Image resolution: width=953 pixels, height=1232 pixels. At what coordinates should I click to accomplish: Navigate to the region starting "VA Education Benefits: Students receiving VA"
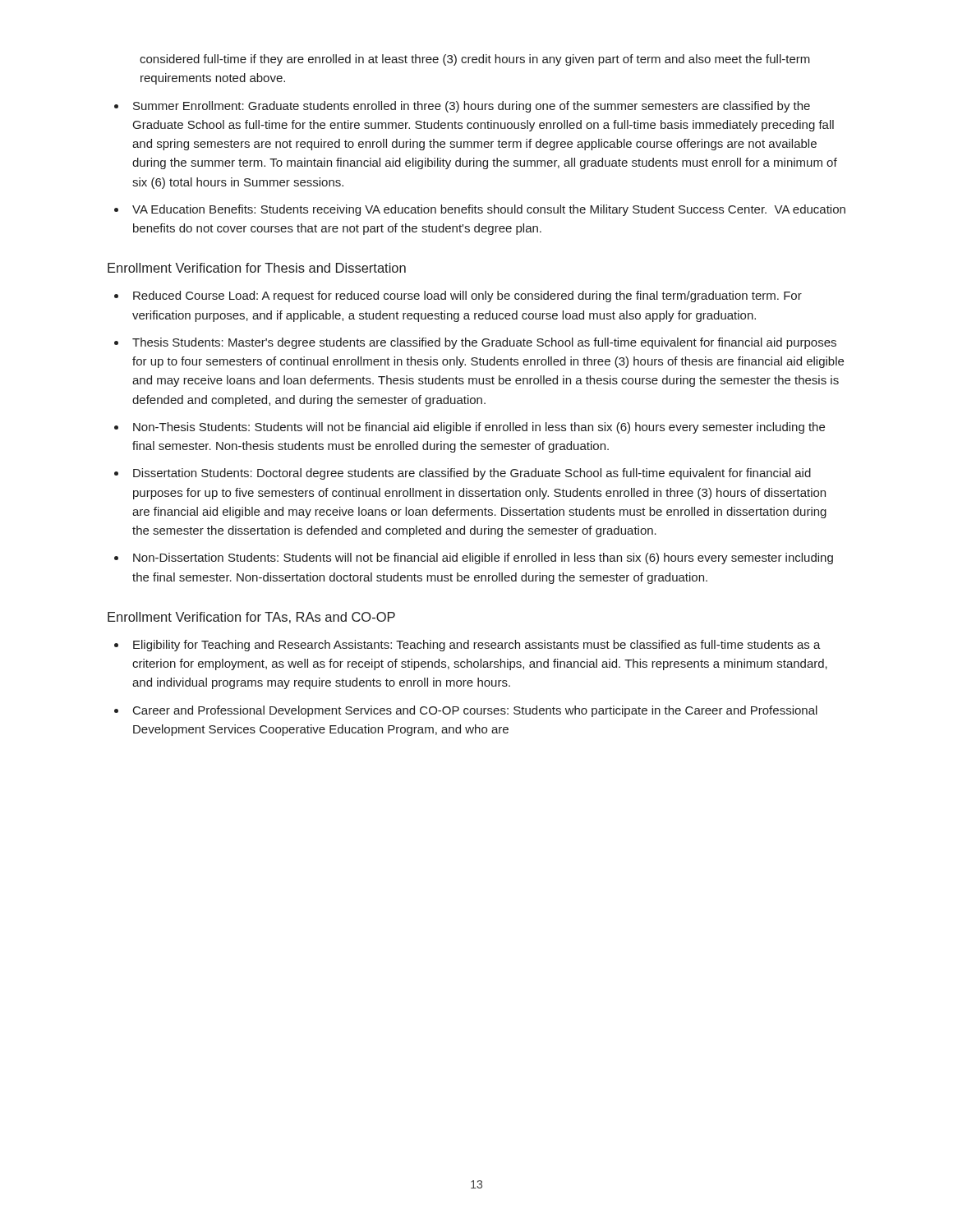[489, 218]
